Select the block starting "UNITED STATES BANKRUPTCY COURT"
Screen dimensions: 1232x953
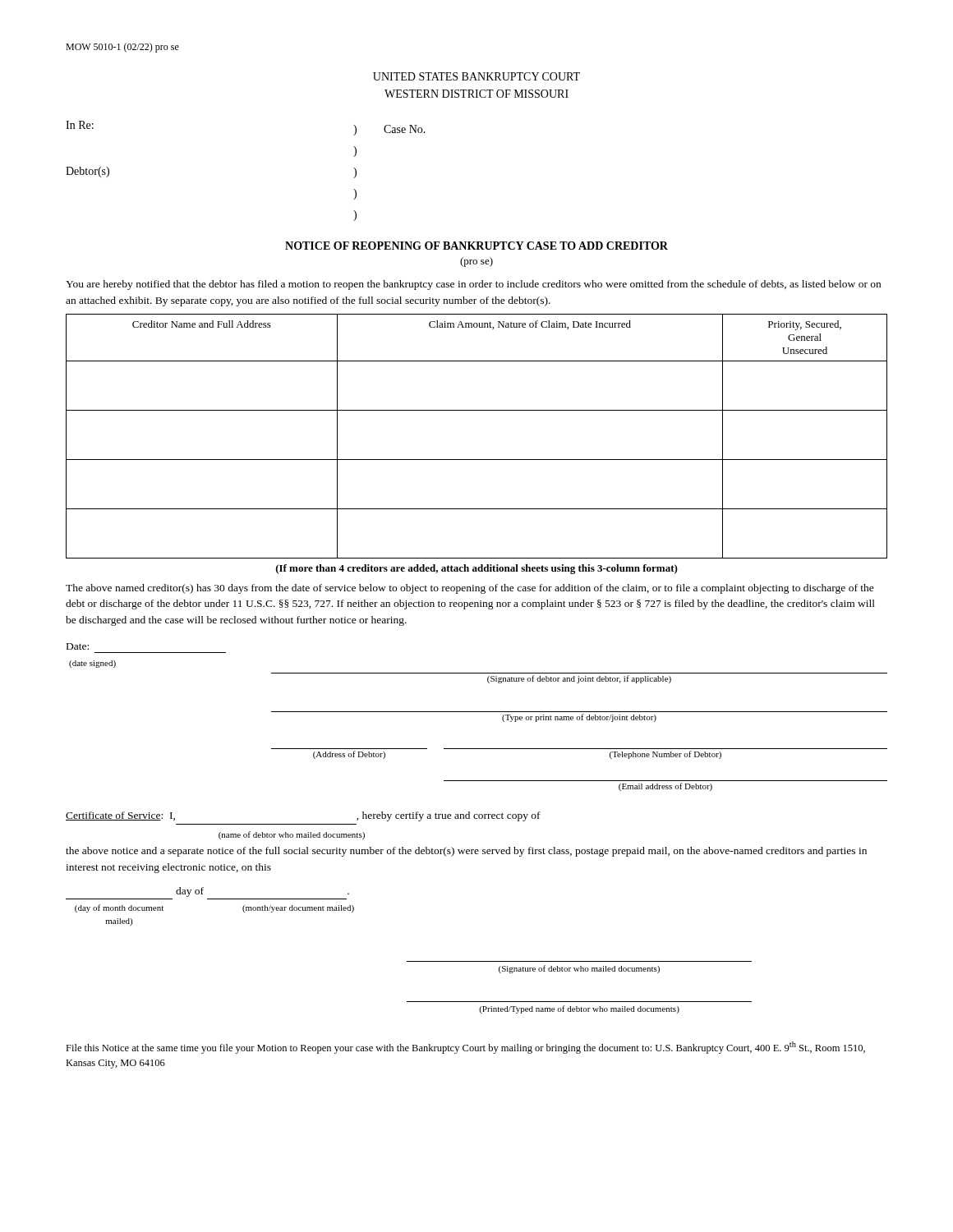tap(476, 85)
